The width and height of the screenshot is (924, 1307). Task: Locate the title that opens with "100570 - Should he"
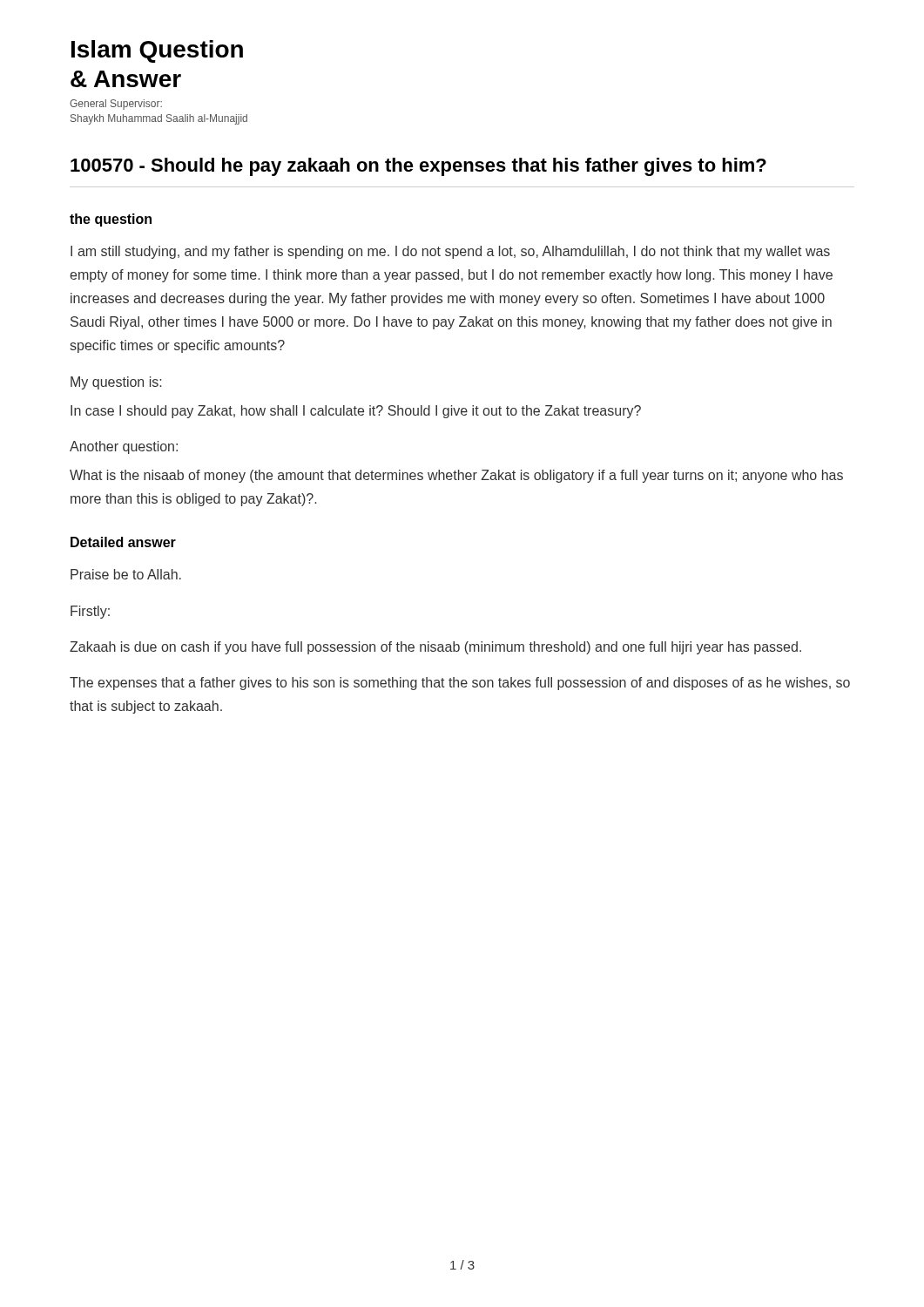tap(462, 170)
